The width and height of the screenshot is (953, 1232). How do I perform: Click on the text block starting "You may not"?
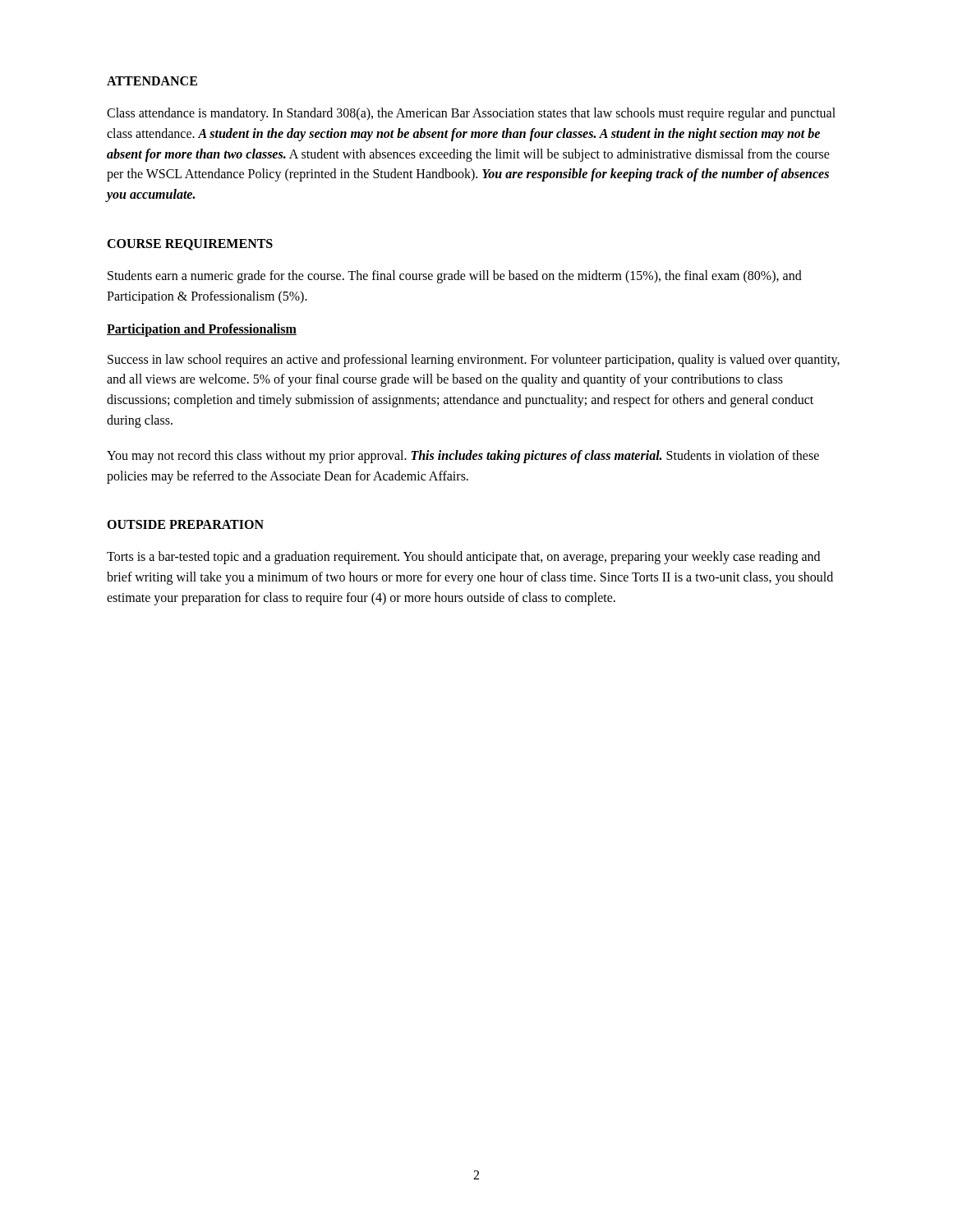pos(463,465)
